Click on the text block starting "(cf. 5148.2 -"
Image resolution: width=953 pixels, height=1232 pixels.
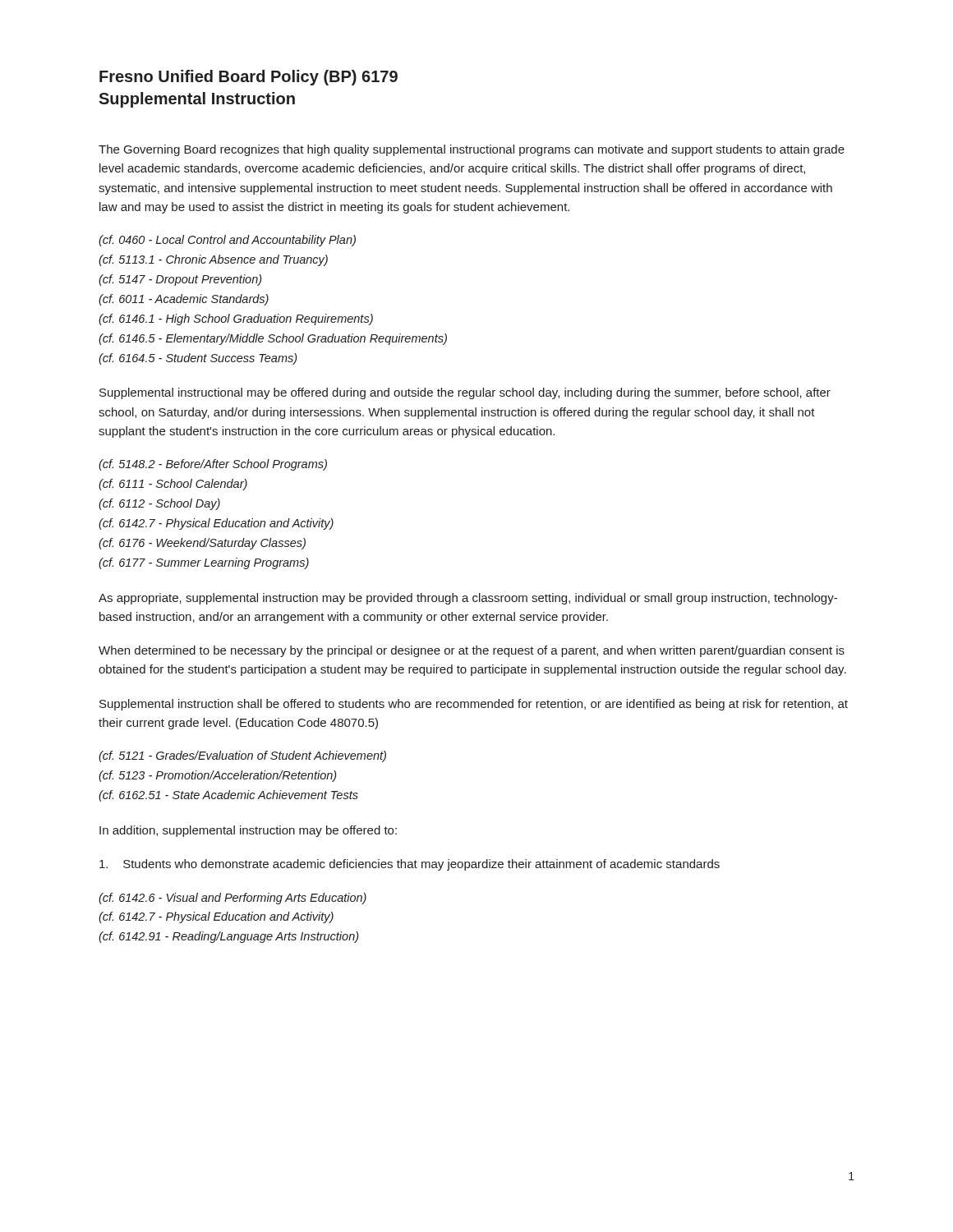216,513
